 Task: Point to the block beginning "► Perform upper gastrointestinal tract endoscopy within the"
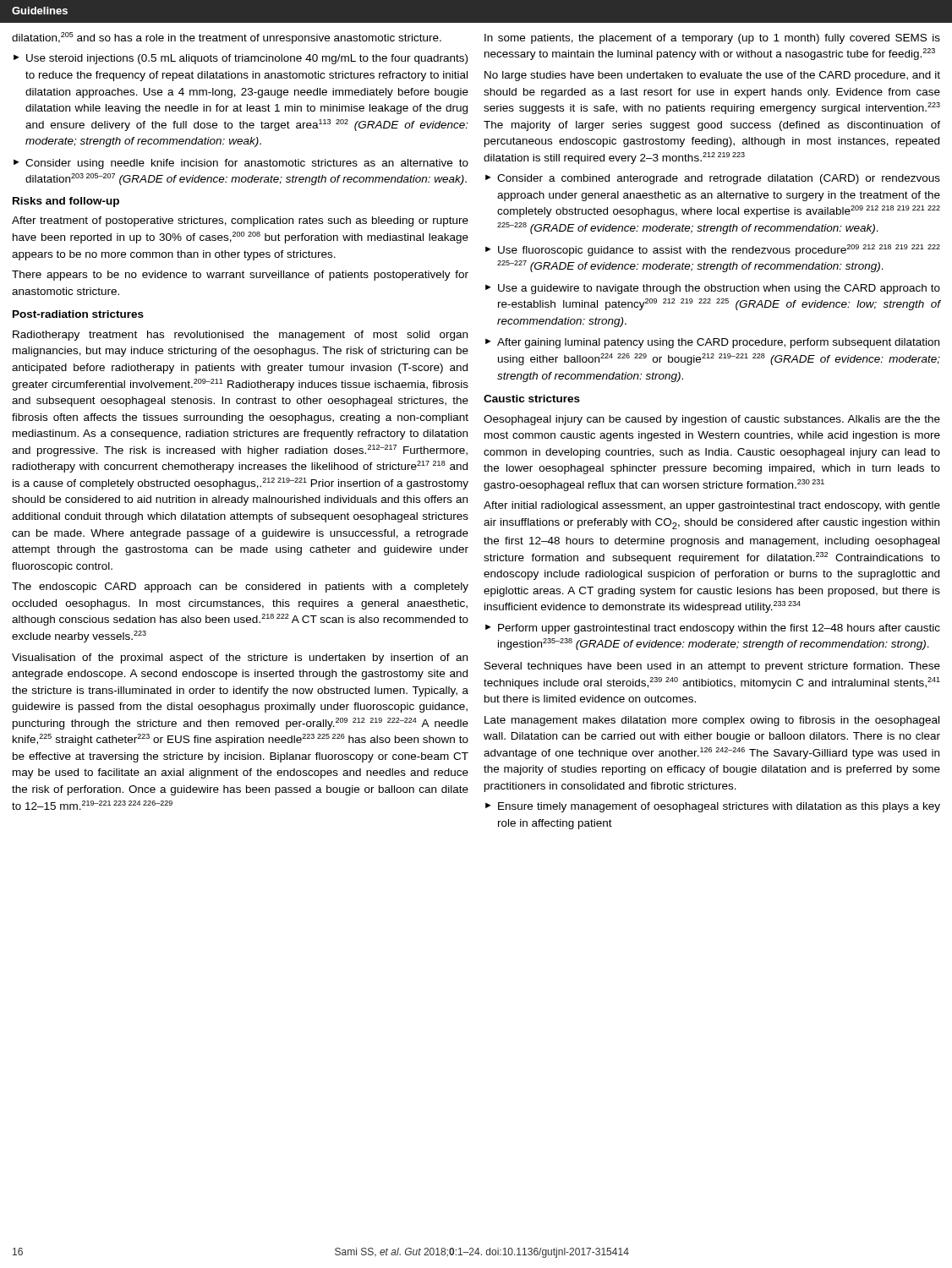712,636
